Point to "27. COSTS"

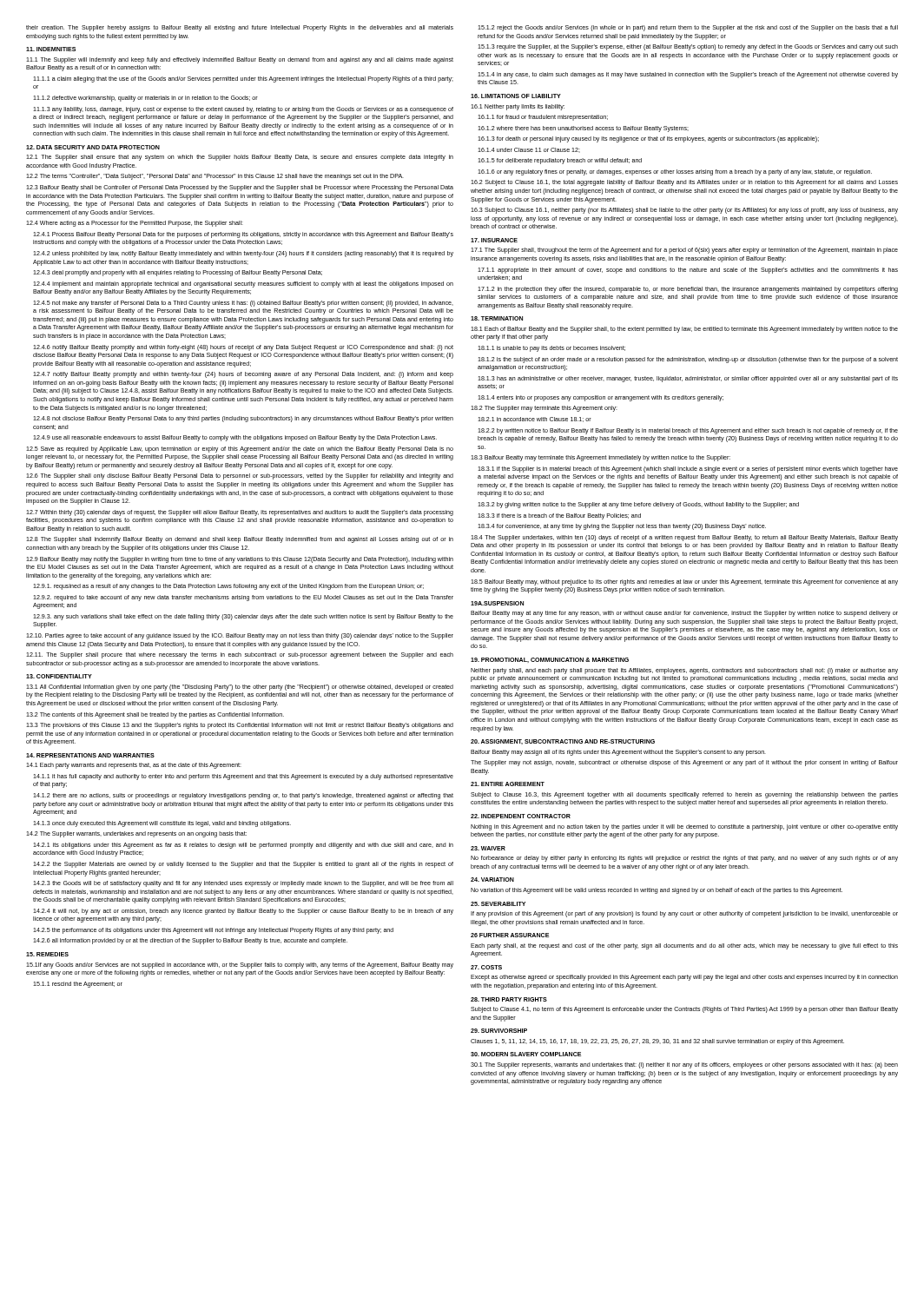[486, 968]
